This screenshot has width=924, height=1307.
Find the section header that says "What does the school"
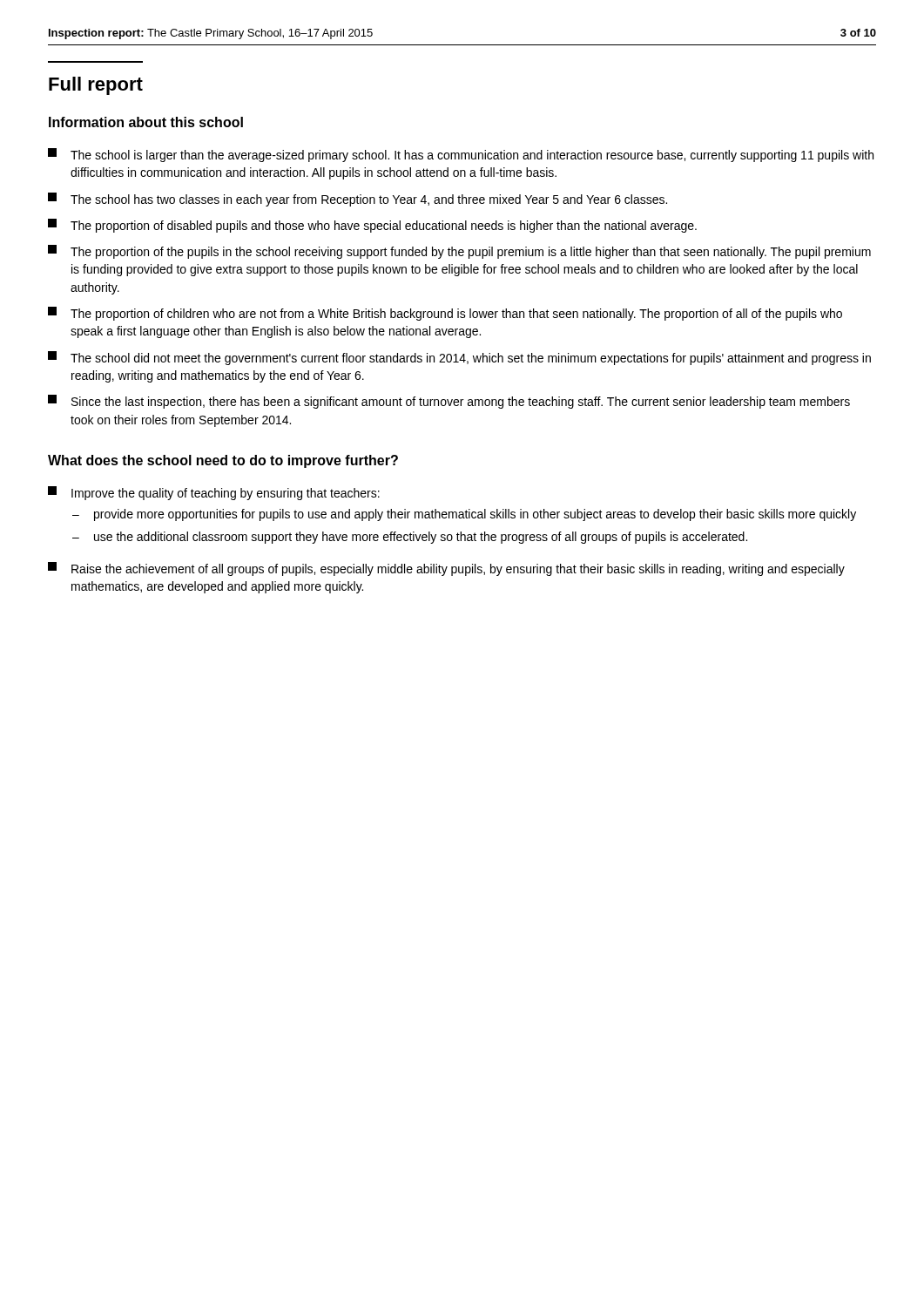[x=223, y=460]
